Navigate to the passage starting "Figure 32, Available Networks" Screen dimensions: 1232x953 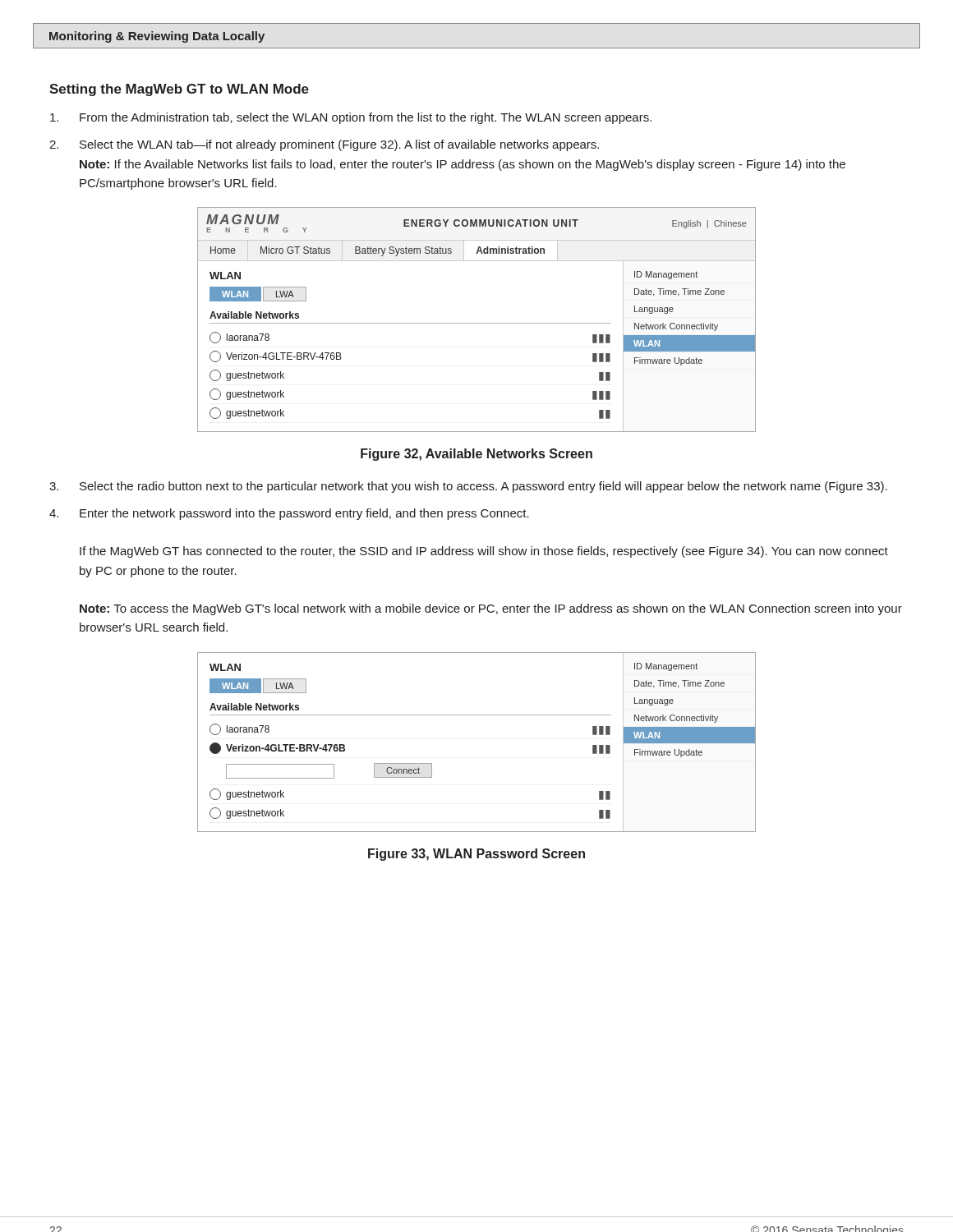(x=476, y=453)
